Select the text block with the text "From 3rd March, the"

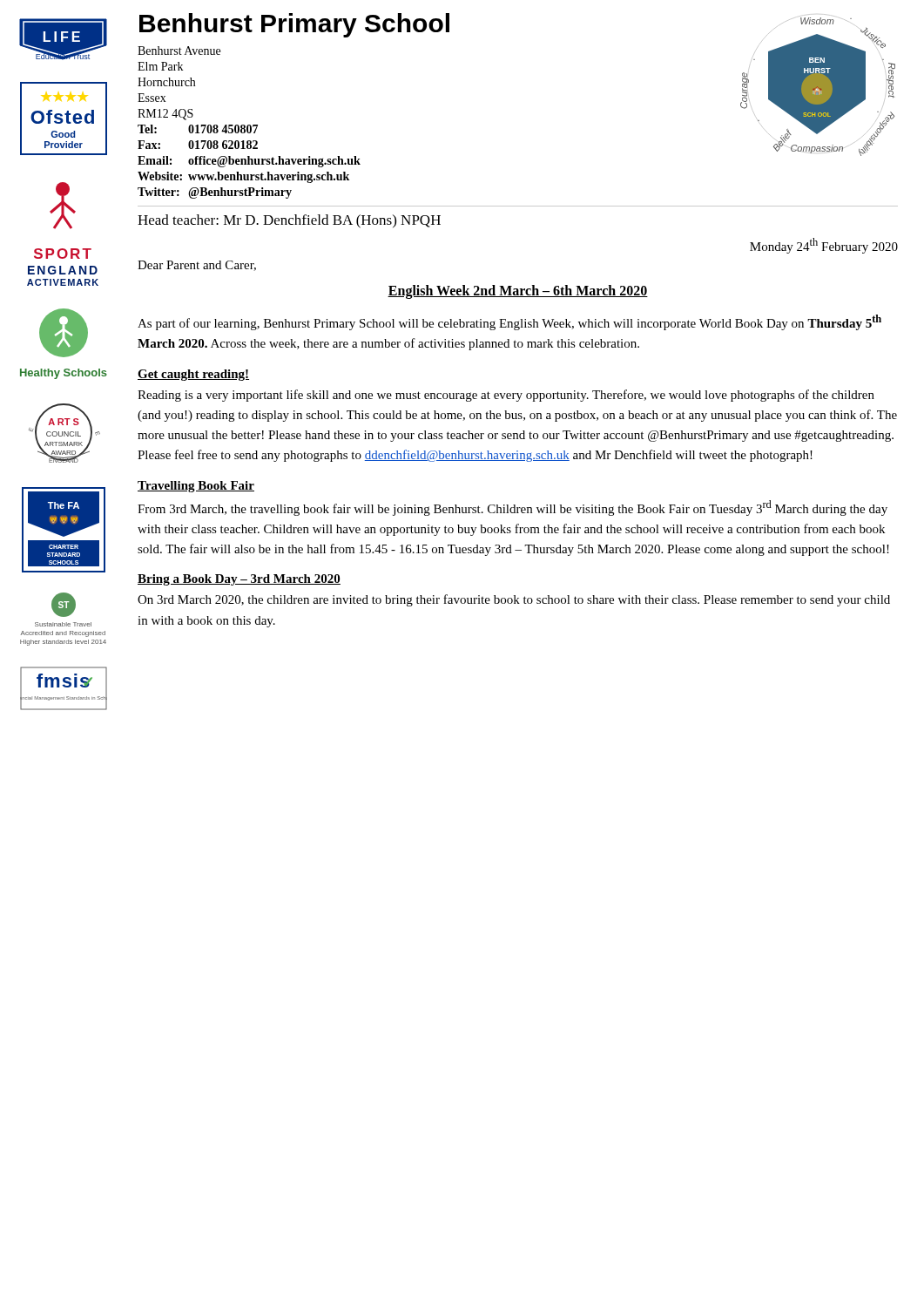coord(514,527)
